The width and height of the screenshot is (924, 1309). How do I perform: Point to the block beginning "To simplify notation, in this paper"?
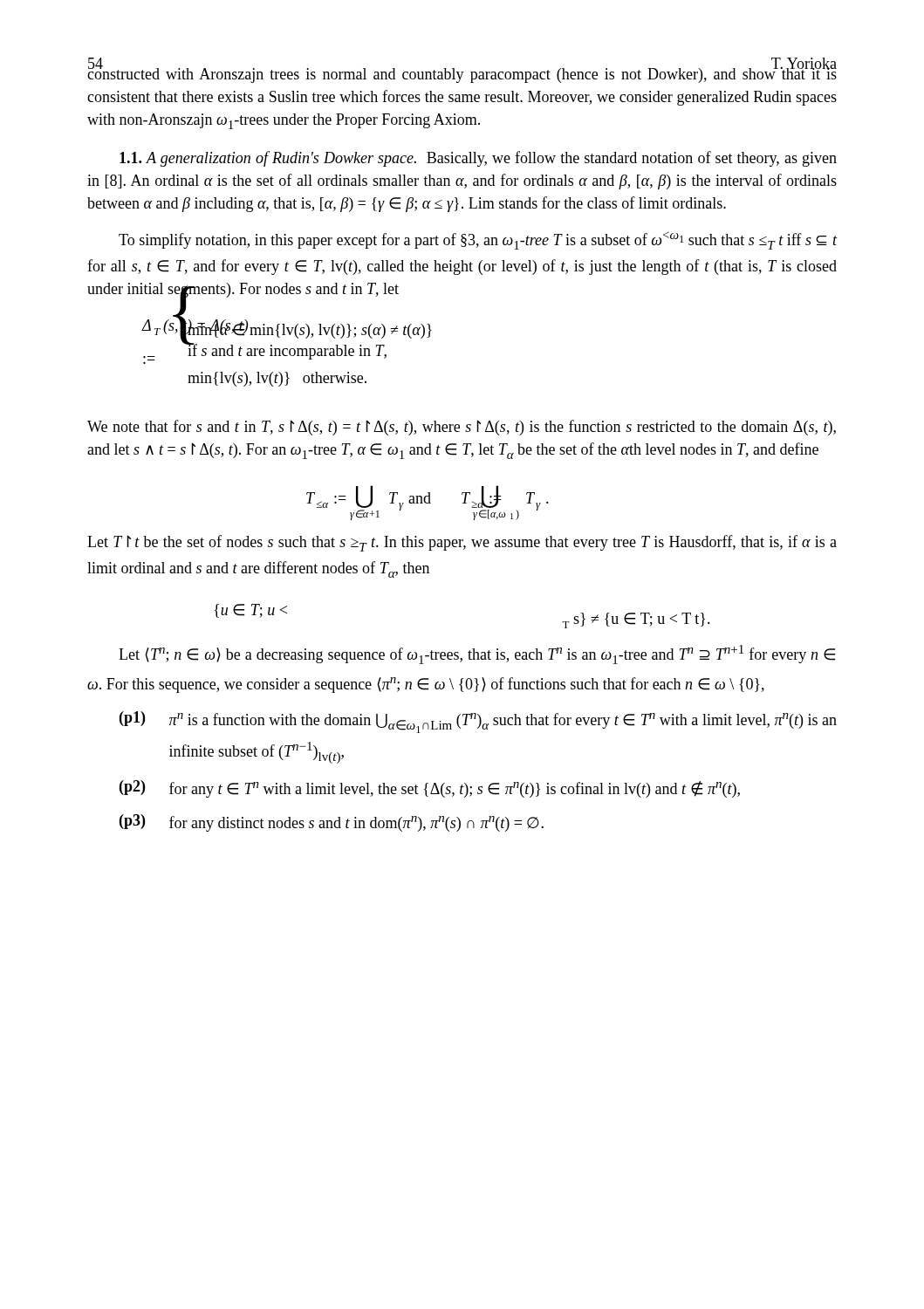(462, 263)
